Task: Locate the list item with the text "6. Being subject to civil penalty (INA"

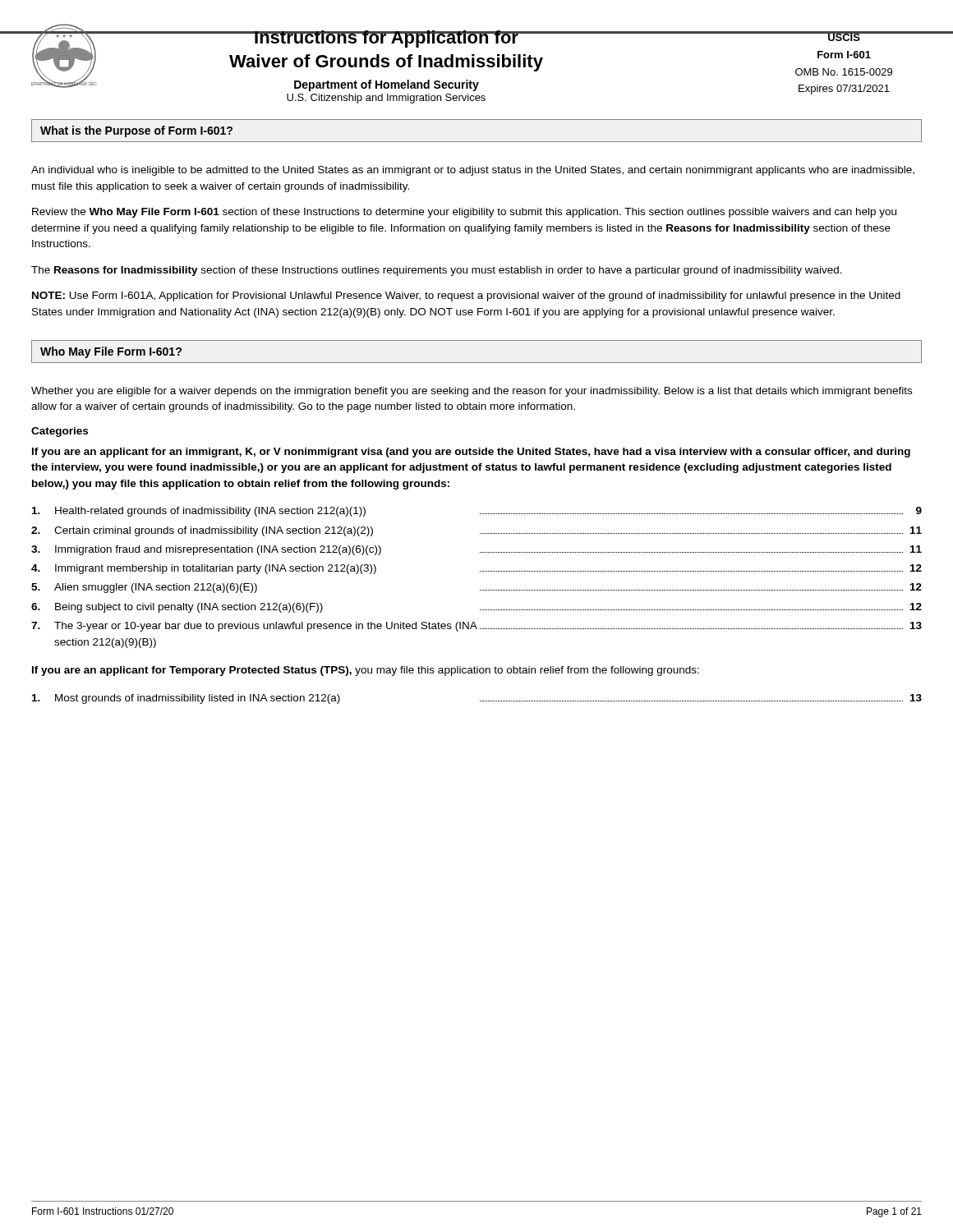Action: [x=476, y=607]
